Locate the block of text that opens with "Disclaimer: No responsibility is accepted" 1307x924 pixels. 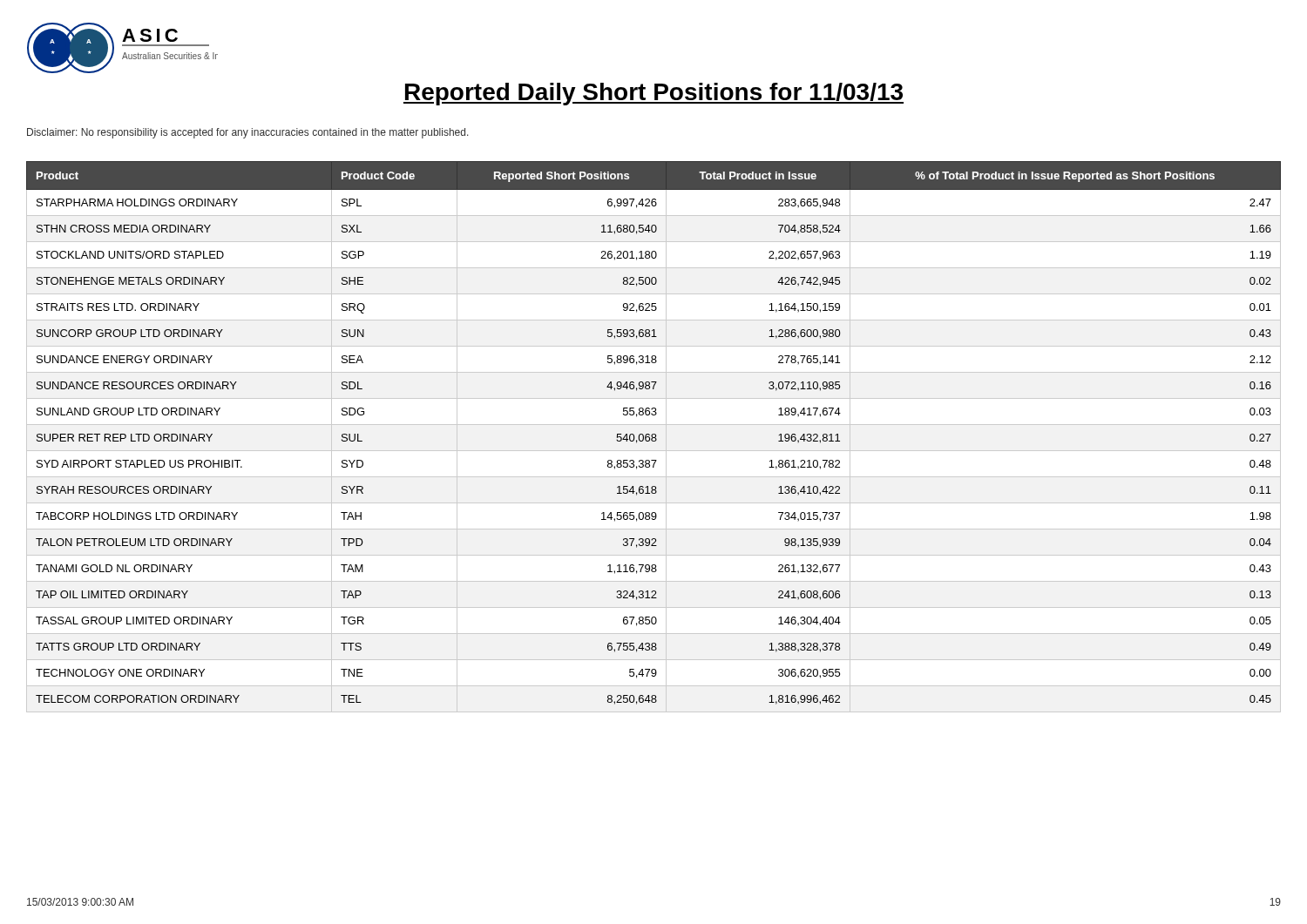pos(248,132)
